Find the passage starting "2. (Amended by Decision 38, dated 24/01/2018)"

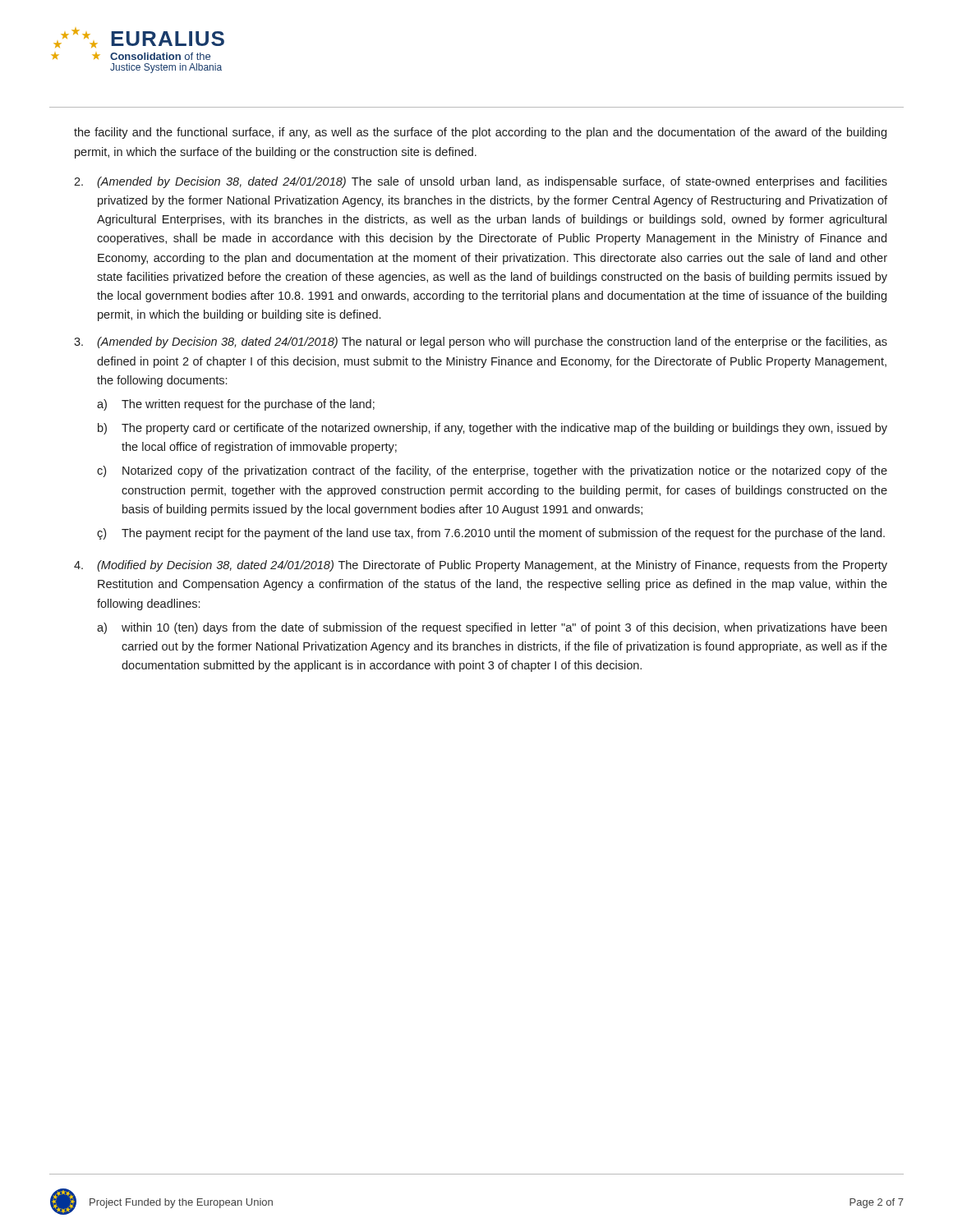point(481,249)
